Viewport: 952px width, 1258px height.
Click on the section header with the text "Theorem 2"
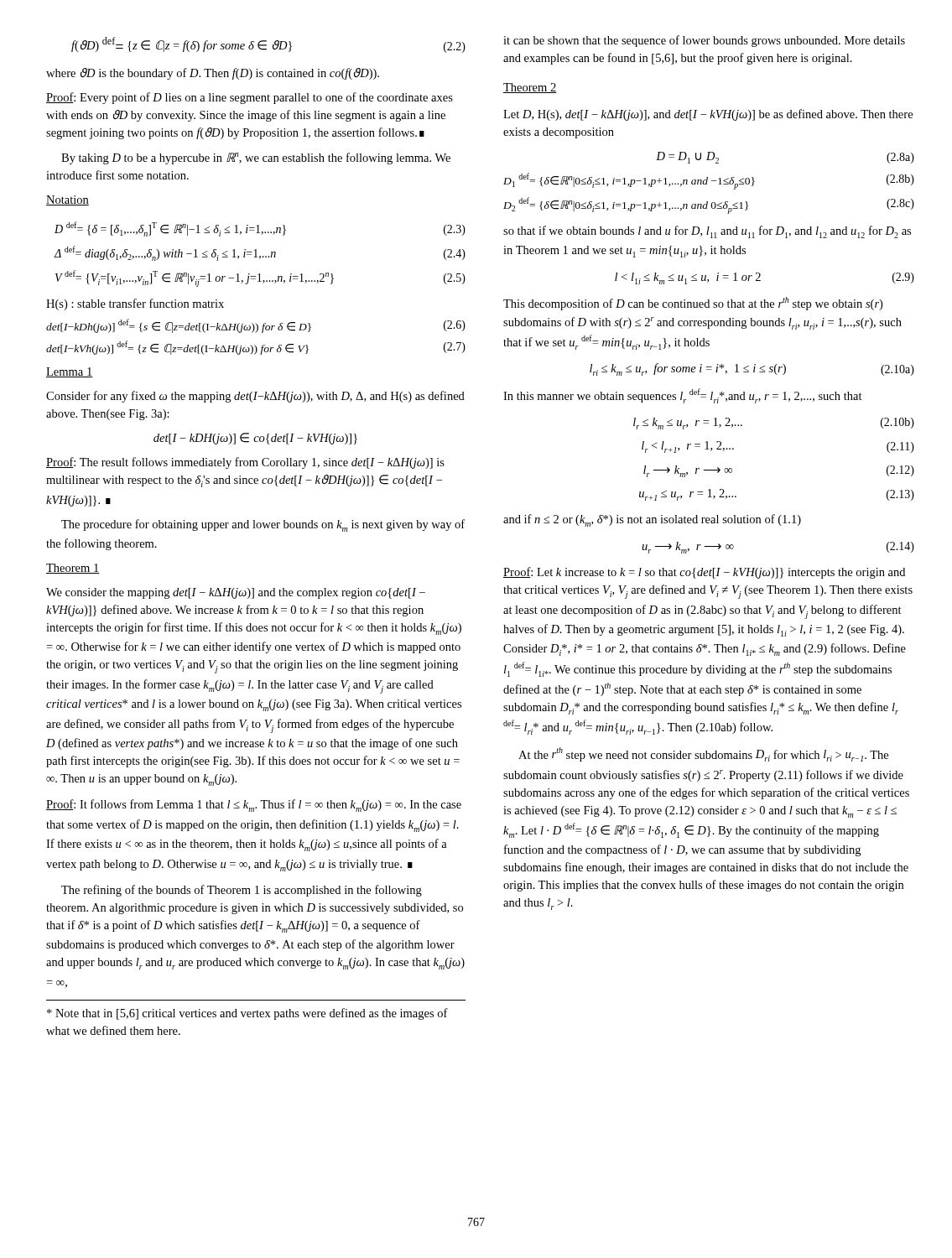pos(530,87)
